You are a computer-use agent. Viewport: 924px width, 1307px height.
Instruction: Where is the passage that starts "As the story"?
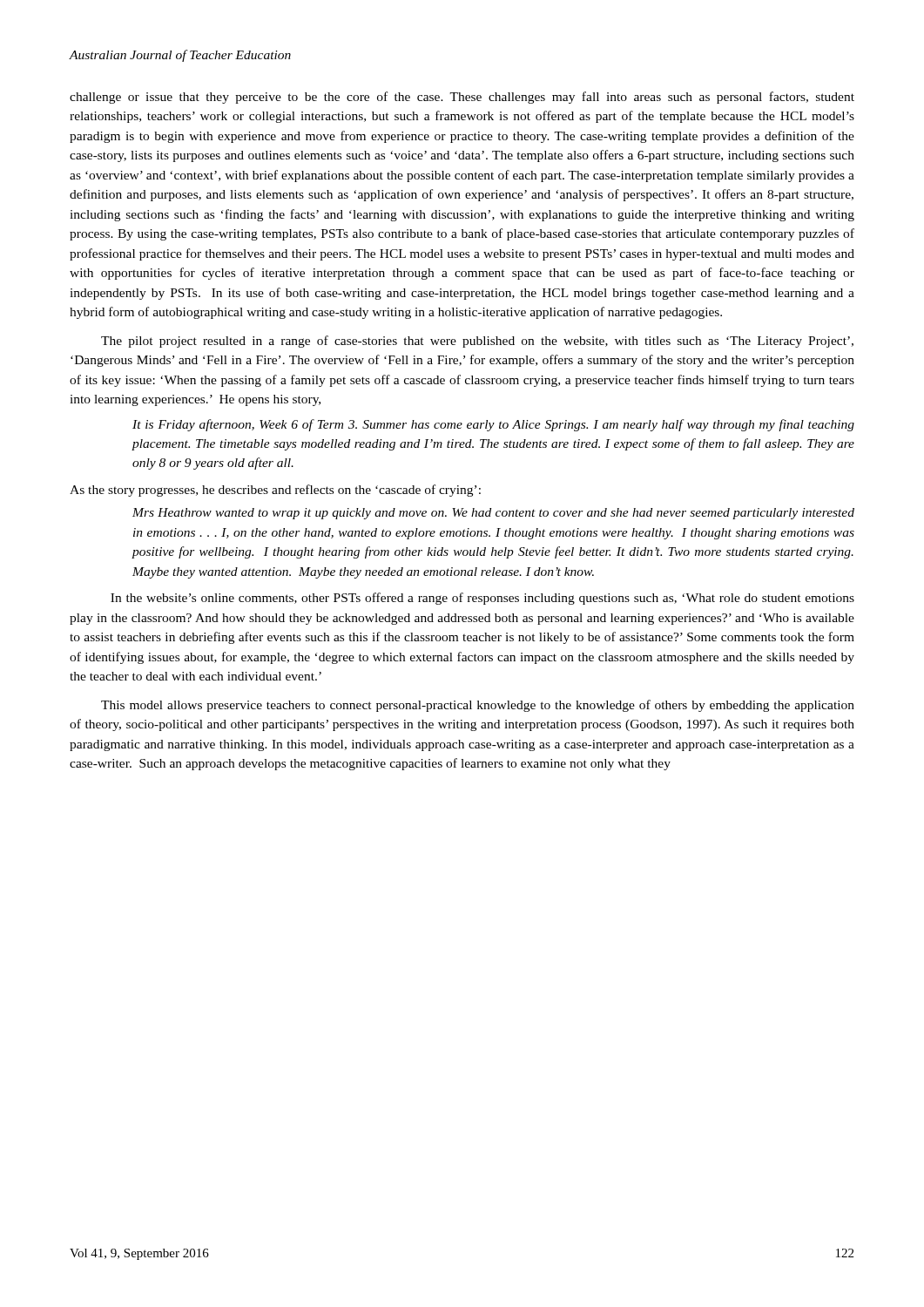462,490
